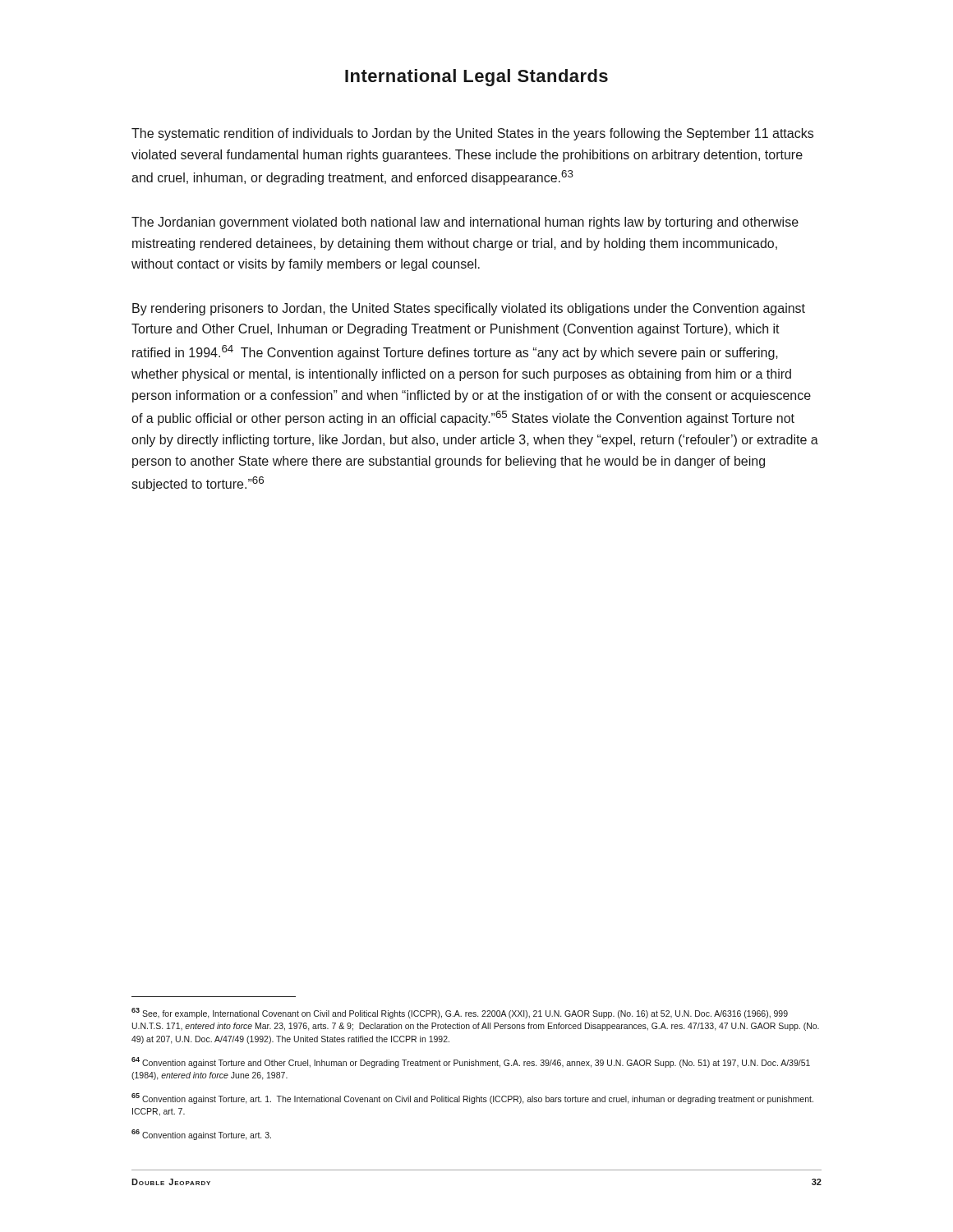The image size is (953, 1232).
Task: Where is the passage that starts "63 See, for example, International"?
Action: 475,1025
